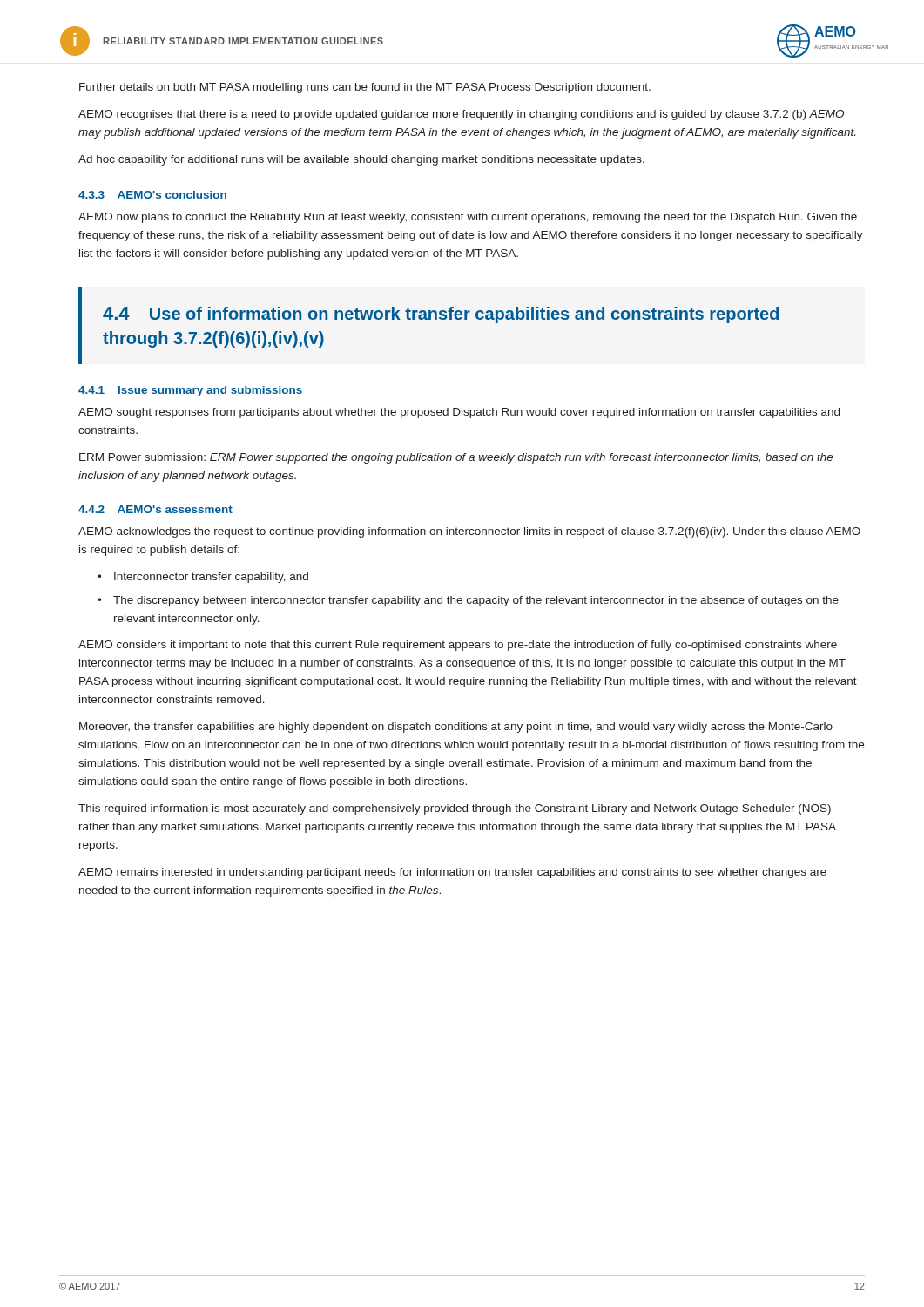Select the block starting "AEMO acknowledges the request to continue"
The height and width of the screenshot is (1307, 924).
click(x=469, y=540)
